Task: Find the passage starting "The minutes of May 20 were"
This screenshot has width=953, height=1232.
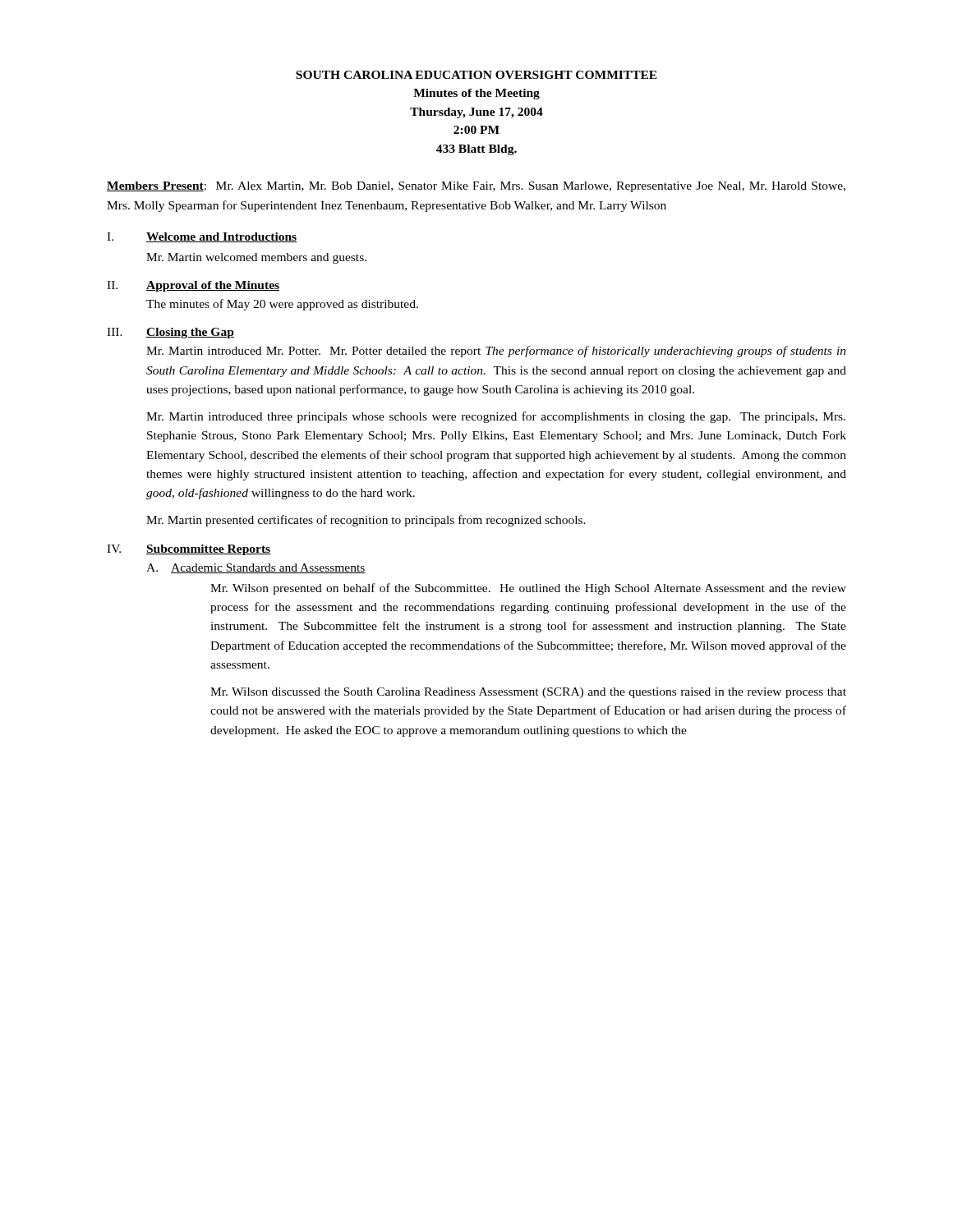Action: (283, 304)
